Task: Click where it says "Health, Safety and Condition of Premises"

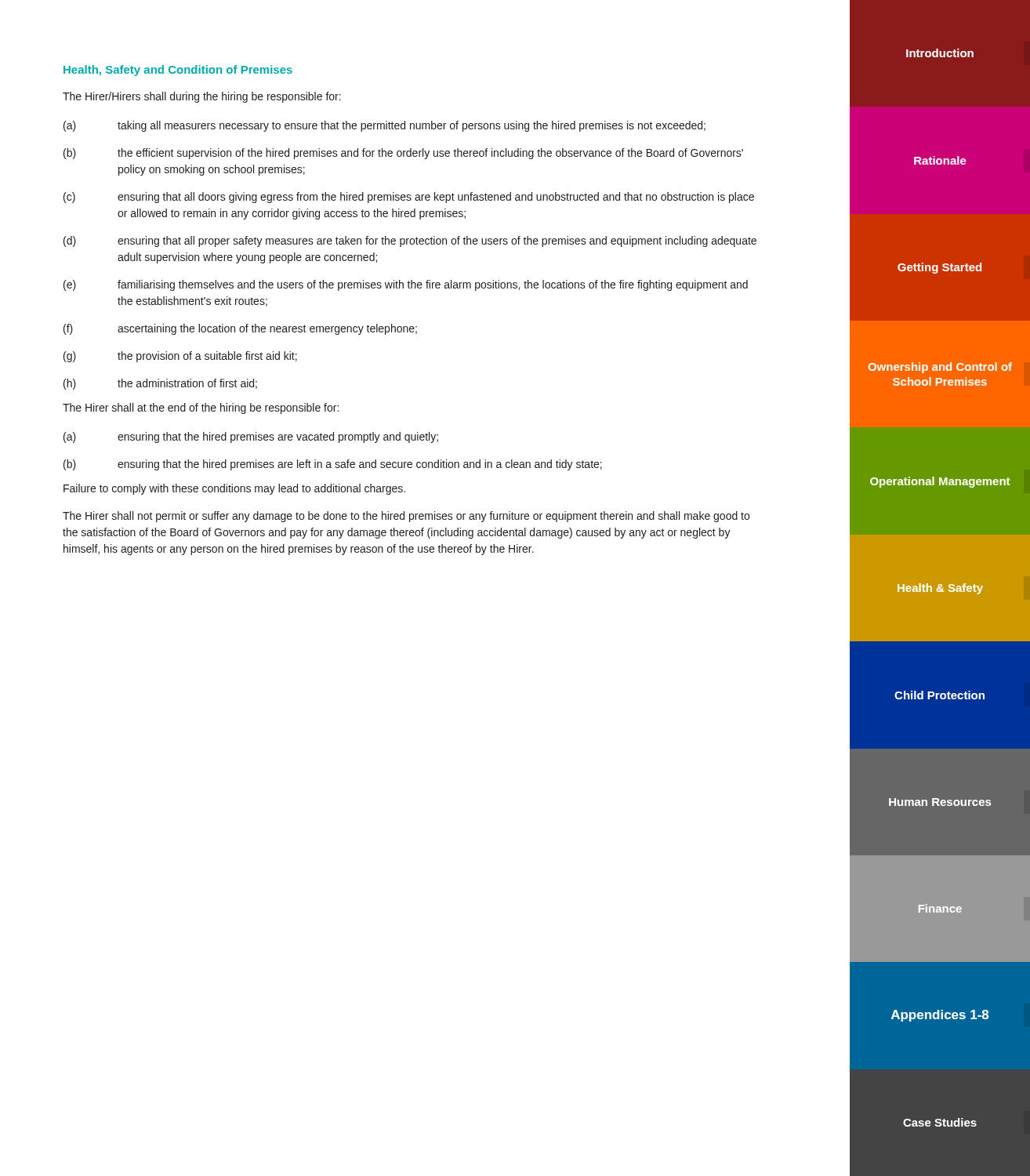Action: [x=178, y=69]
